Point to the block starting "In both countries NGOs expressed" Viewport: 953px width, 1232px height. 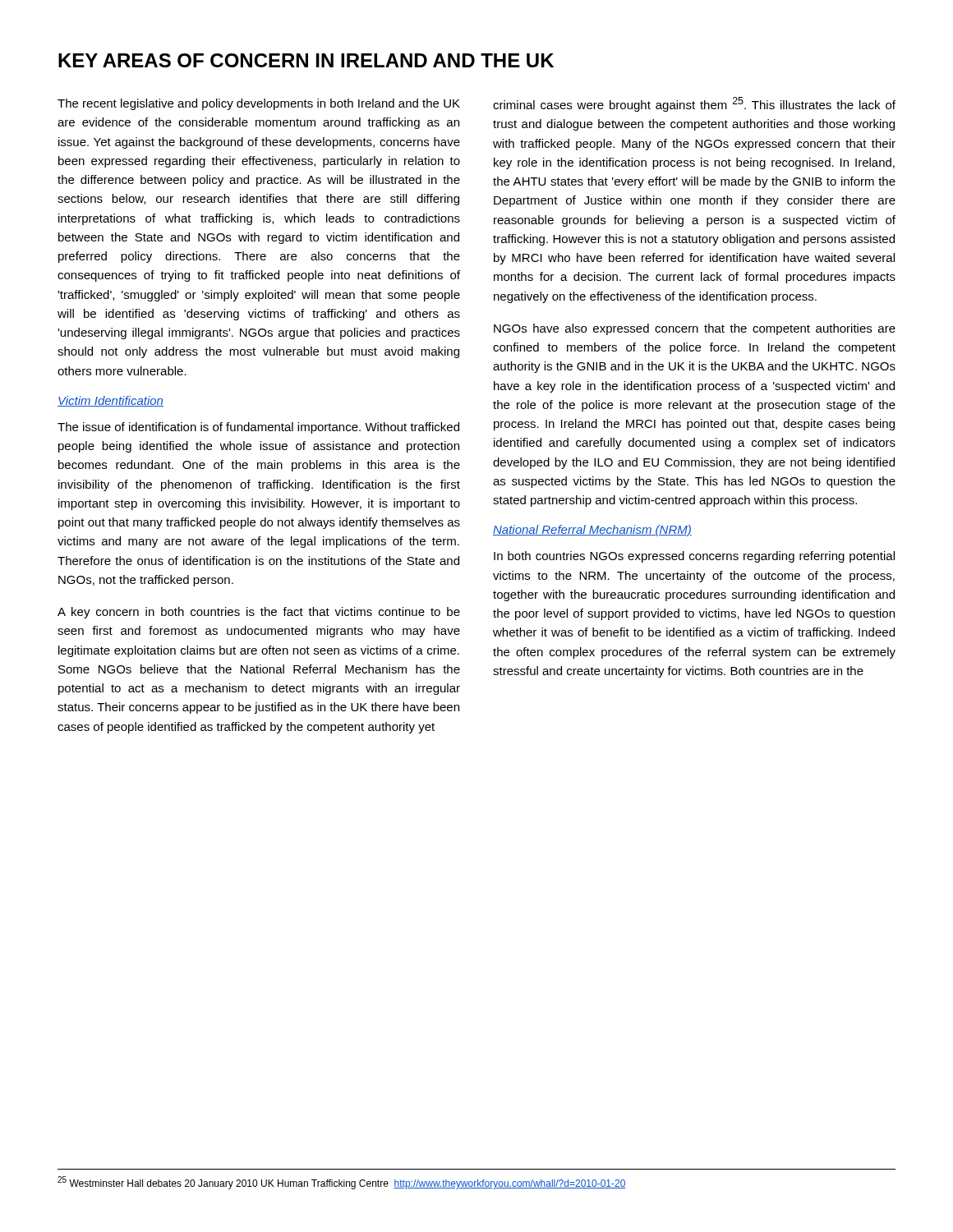(694, 613)
